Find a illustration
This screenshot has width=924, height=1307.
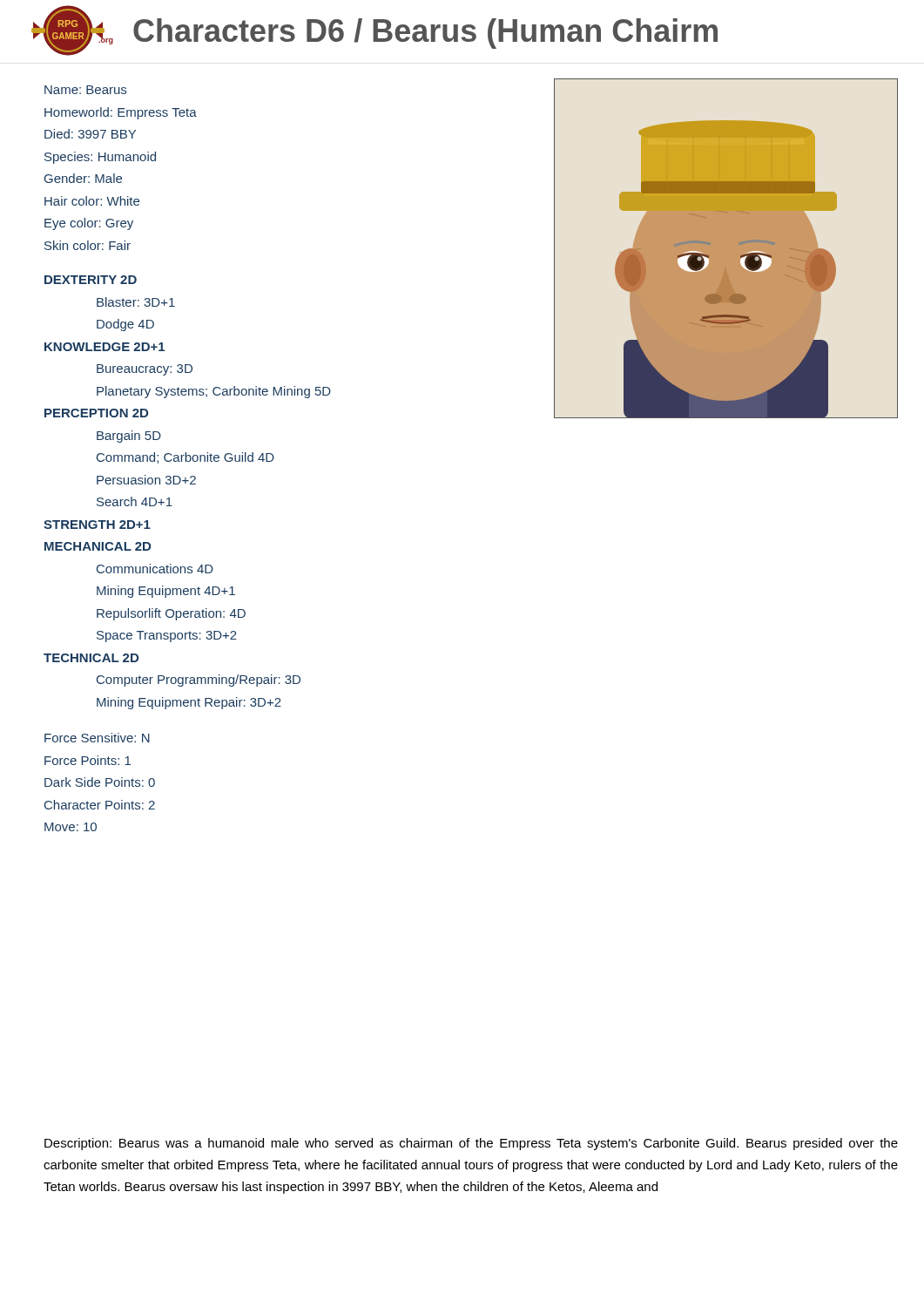[726, 250]
